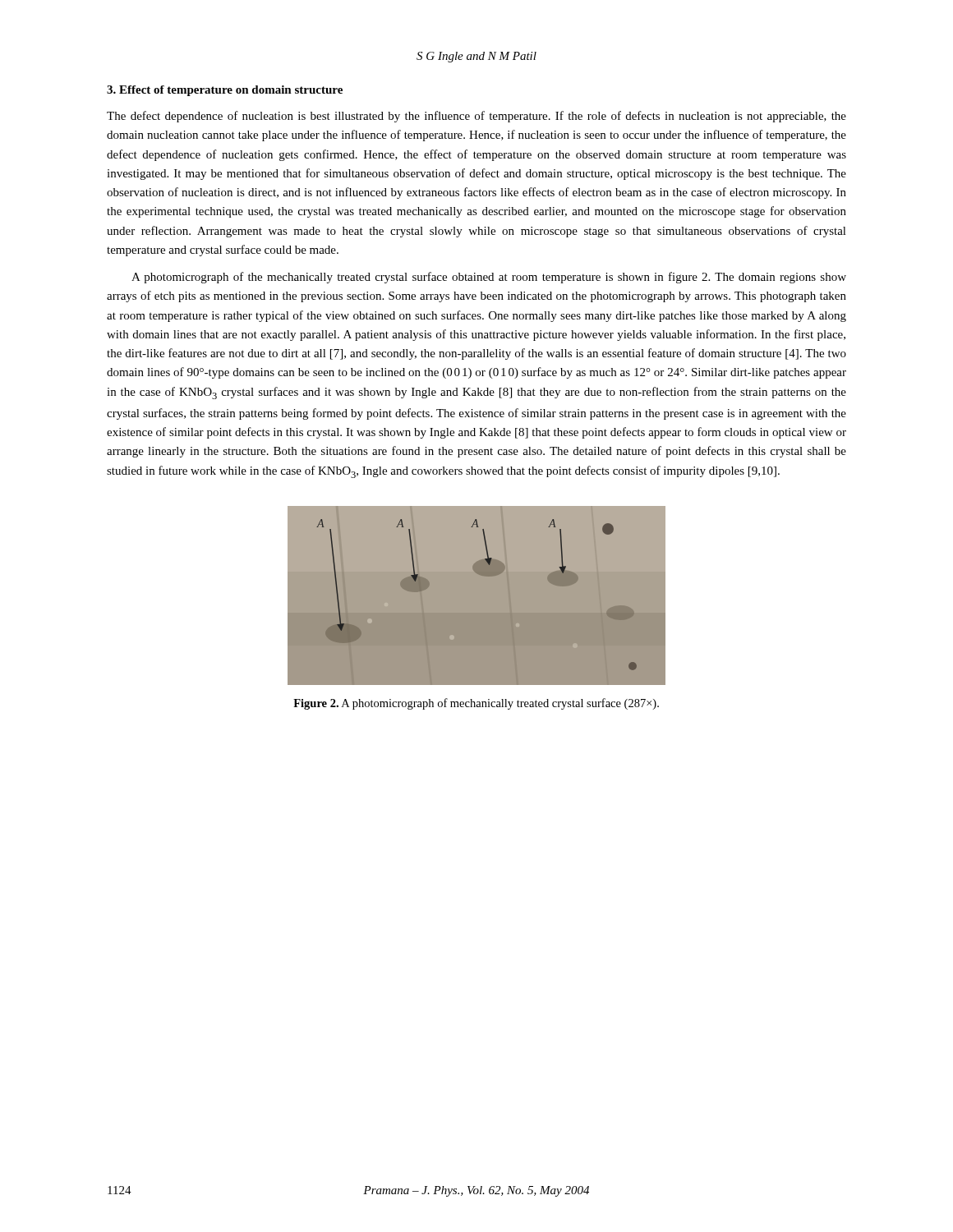Screen dimensions: 1232x953
Task: Locate the photo
Action: 476,597
